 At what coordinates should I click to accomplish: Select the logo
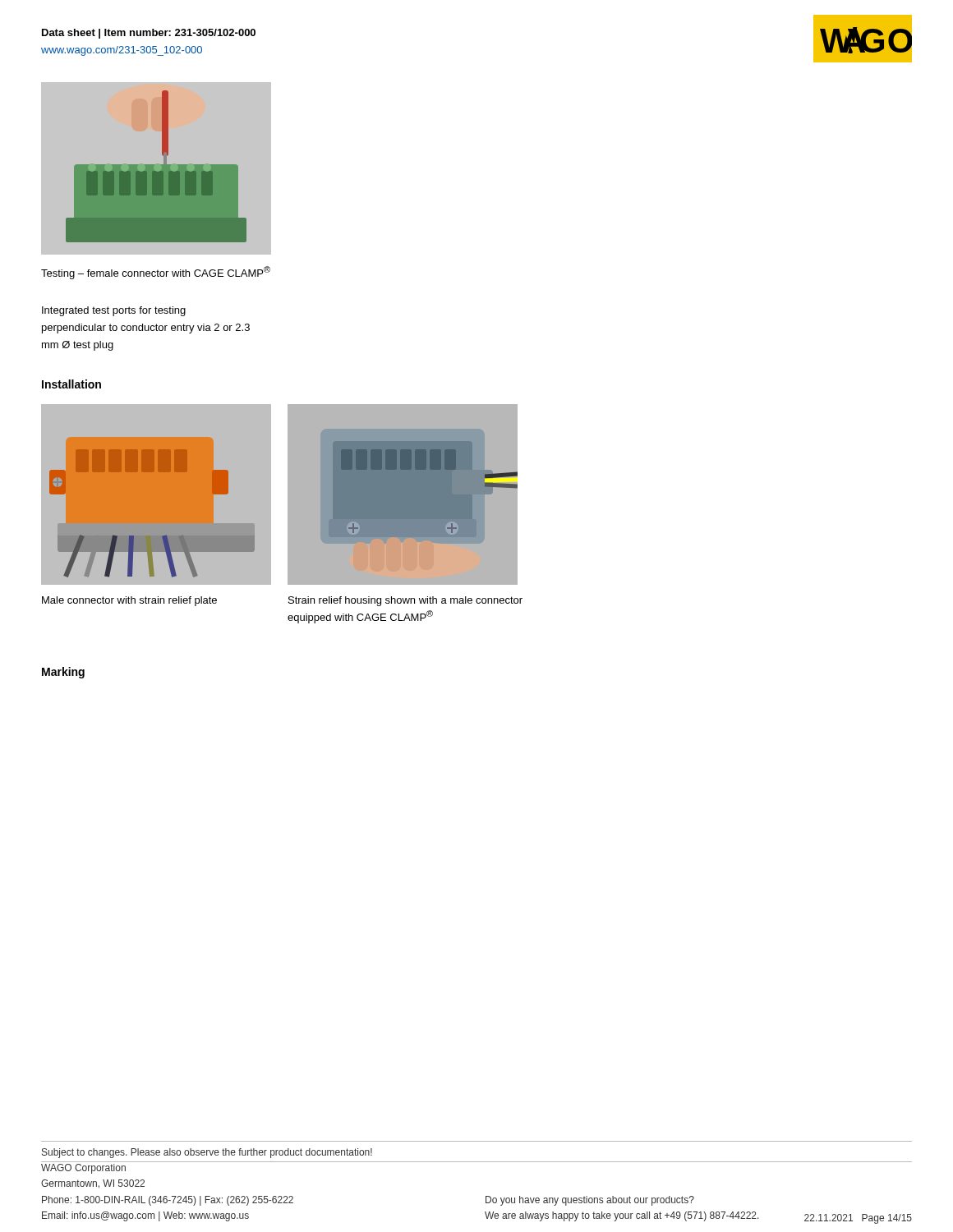point(863,39)
